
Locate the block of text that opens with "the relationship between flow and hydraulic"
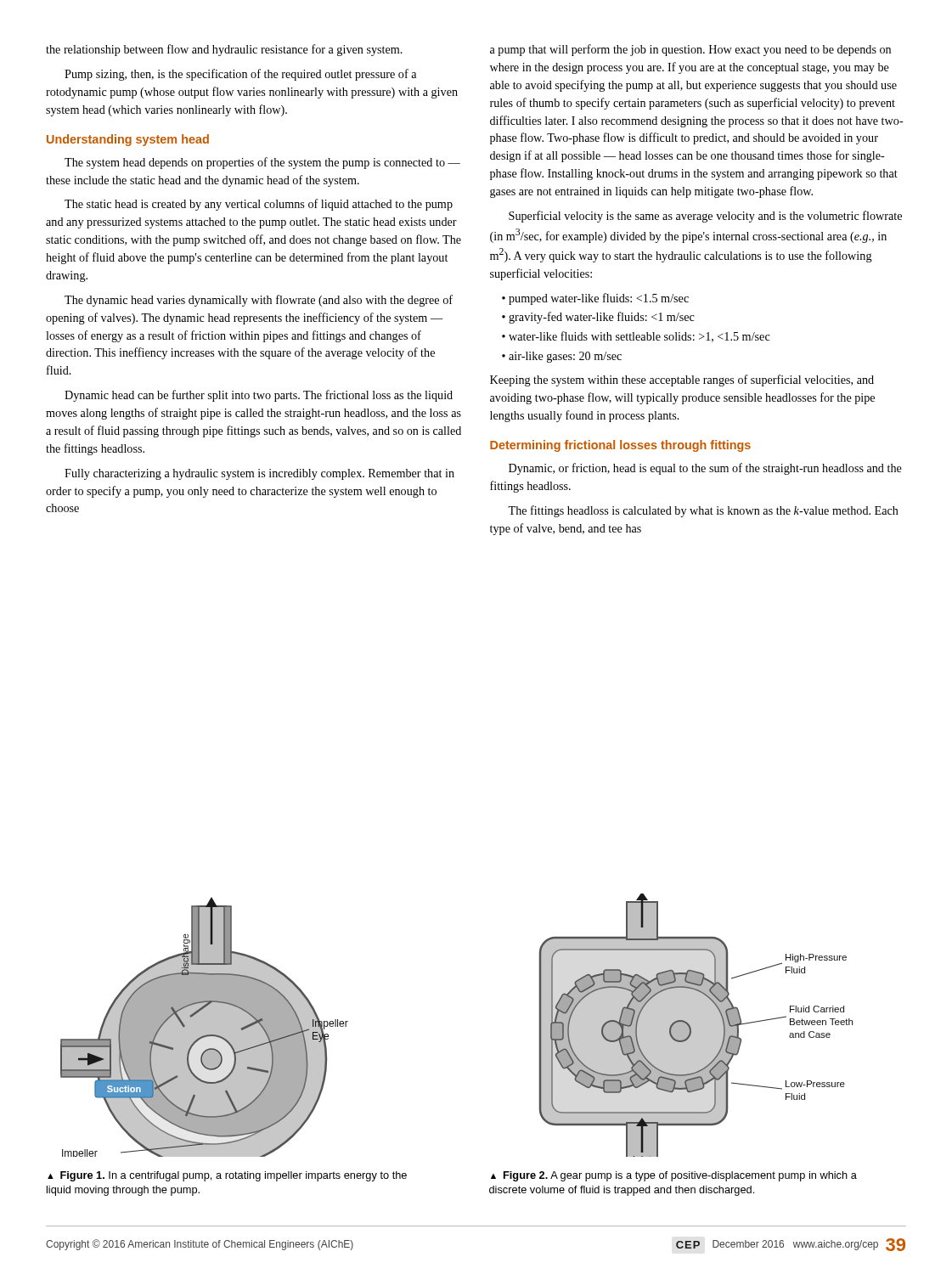tap(254, 80)
